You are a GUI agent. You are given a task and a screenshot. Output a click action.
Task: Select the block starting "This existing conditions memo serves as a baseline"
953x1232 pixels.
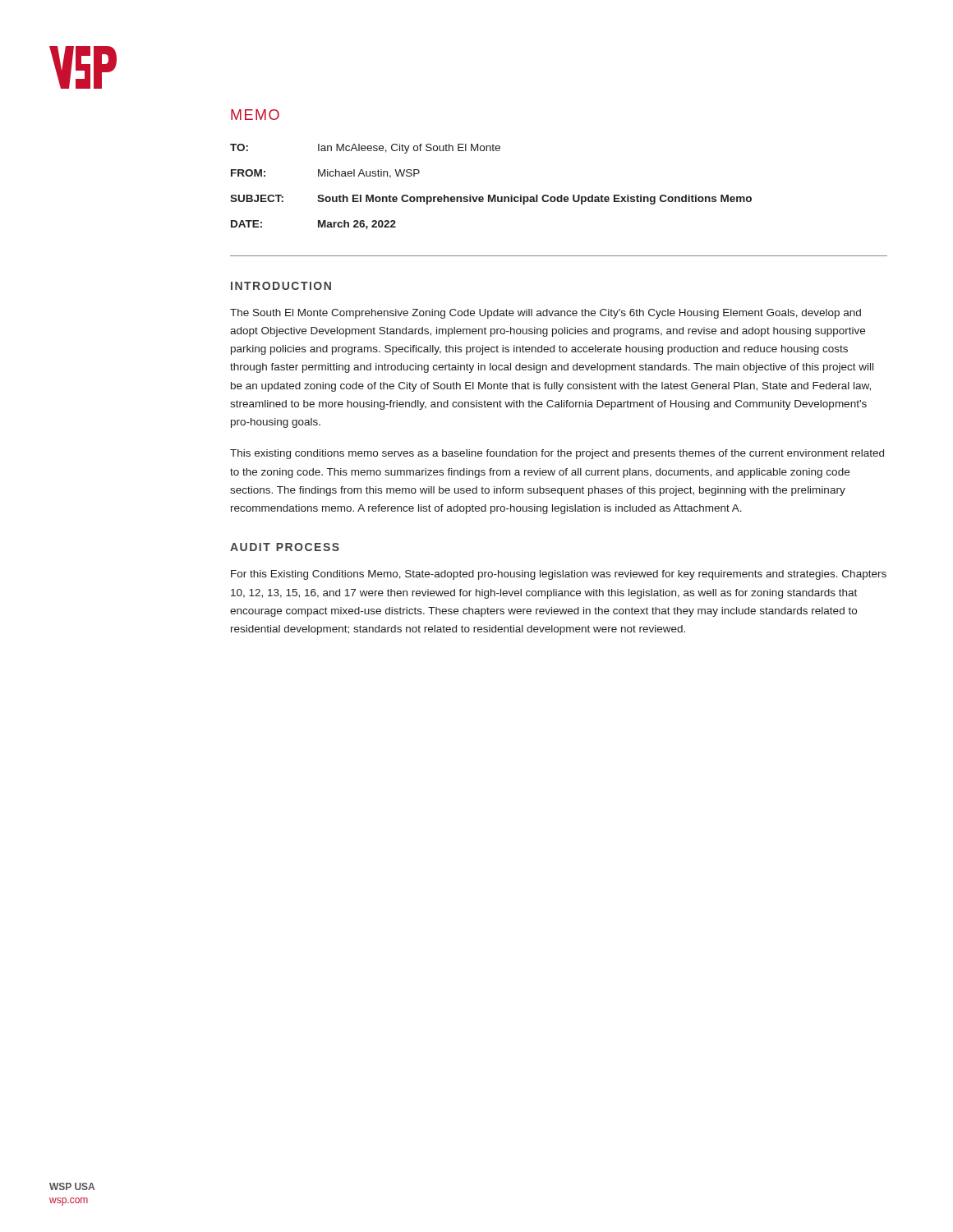(557, 481)
